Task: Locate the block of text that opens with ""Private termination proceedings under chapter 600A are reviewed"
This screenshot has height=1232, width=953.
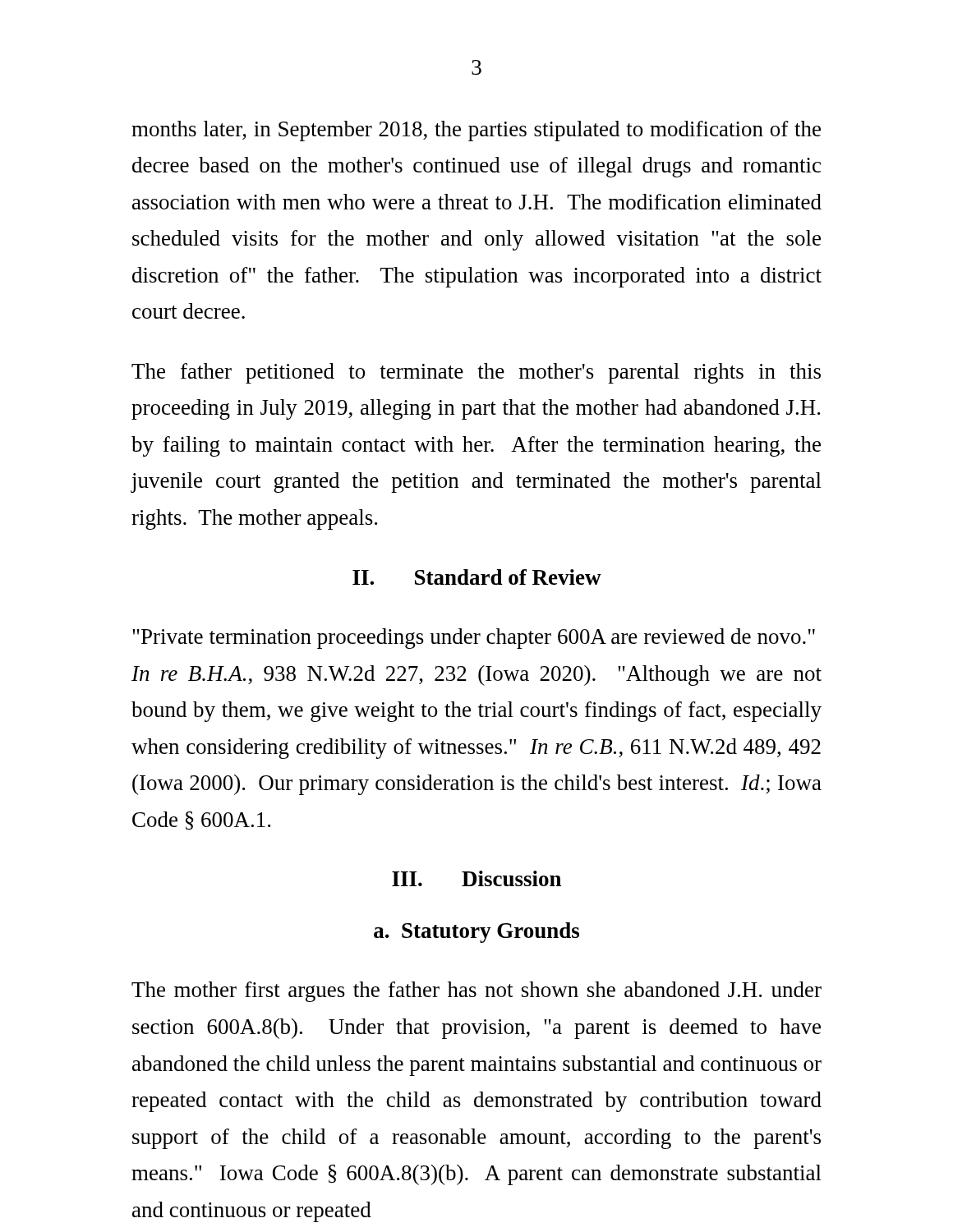Action: pos(474,639)
